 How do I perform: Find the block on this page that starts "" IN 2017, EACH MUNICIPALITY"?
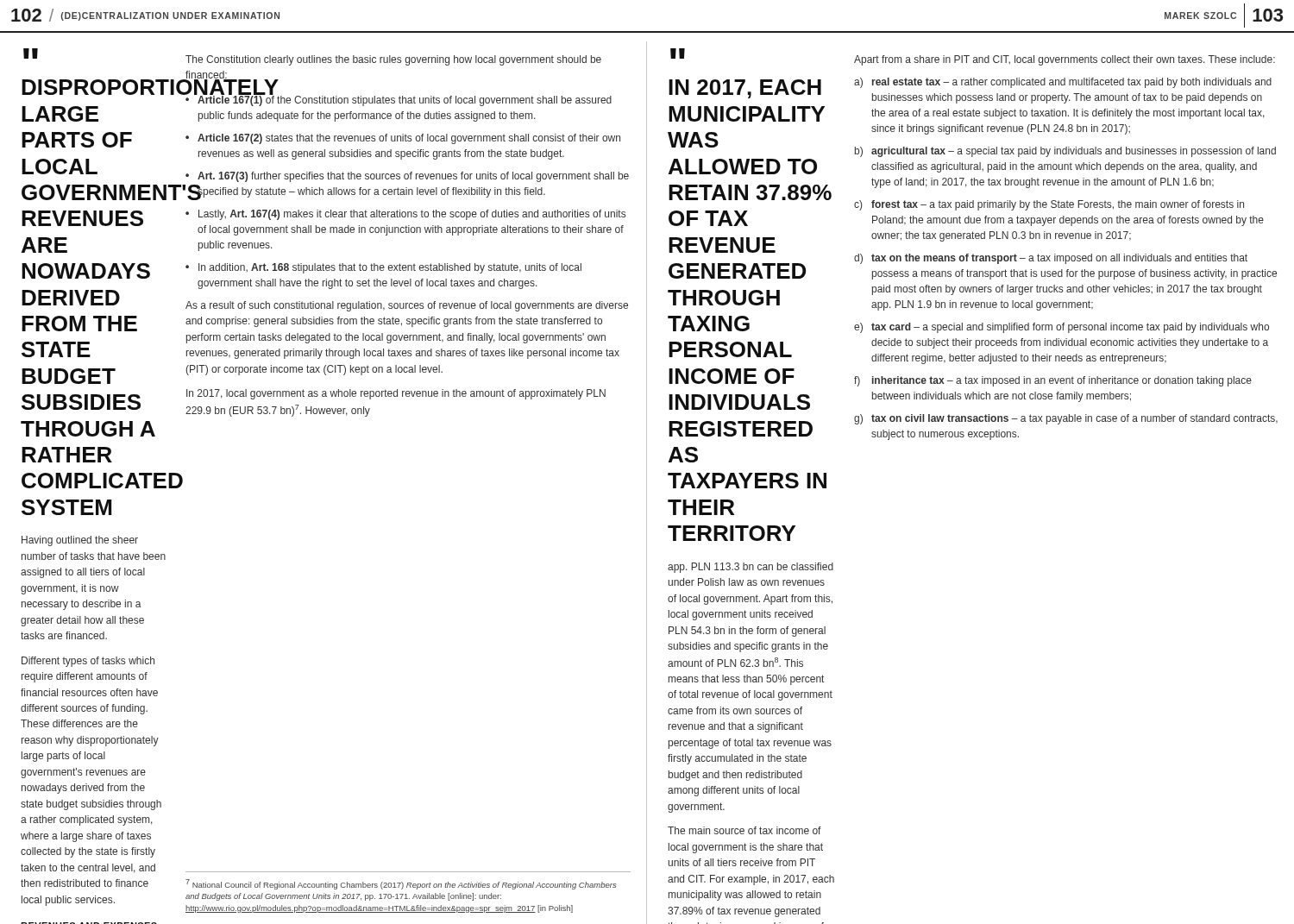[x=751, y=299]
